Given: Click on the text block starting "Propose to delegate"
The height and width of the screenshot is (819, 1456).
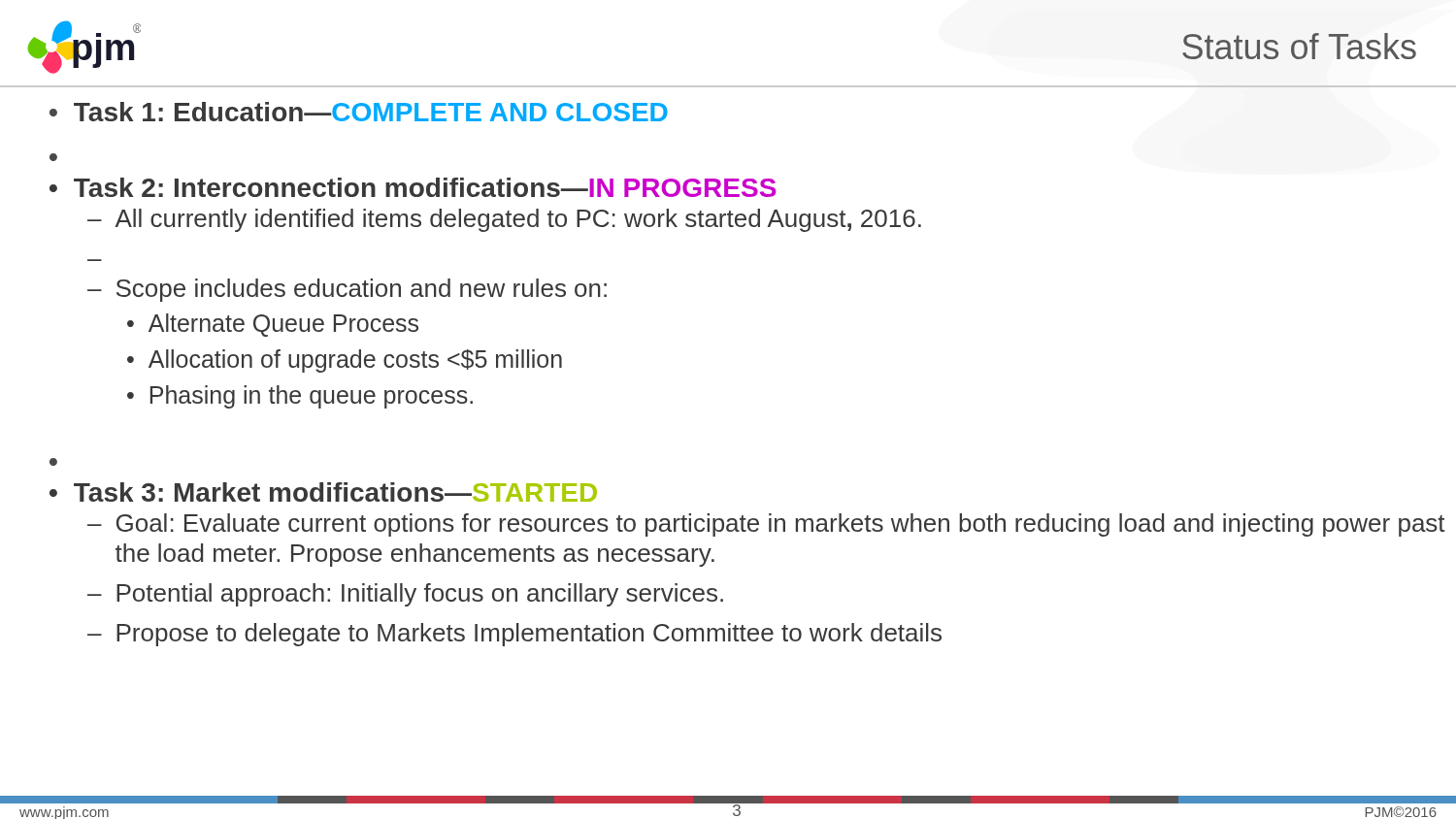Looking at the screenshot, I should pos(786,633).
